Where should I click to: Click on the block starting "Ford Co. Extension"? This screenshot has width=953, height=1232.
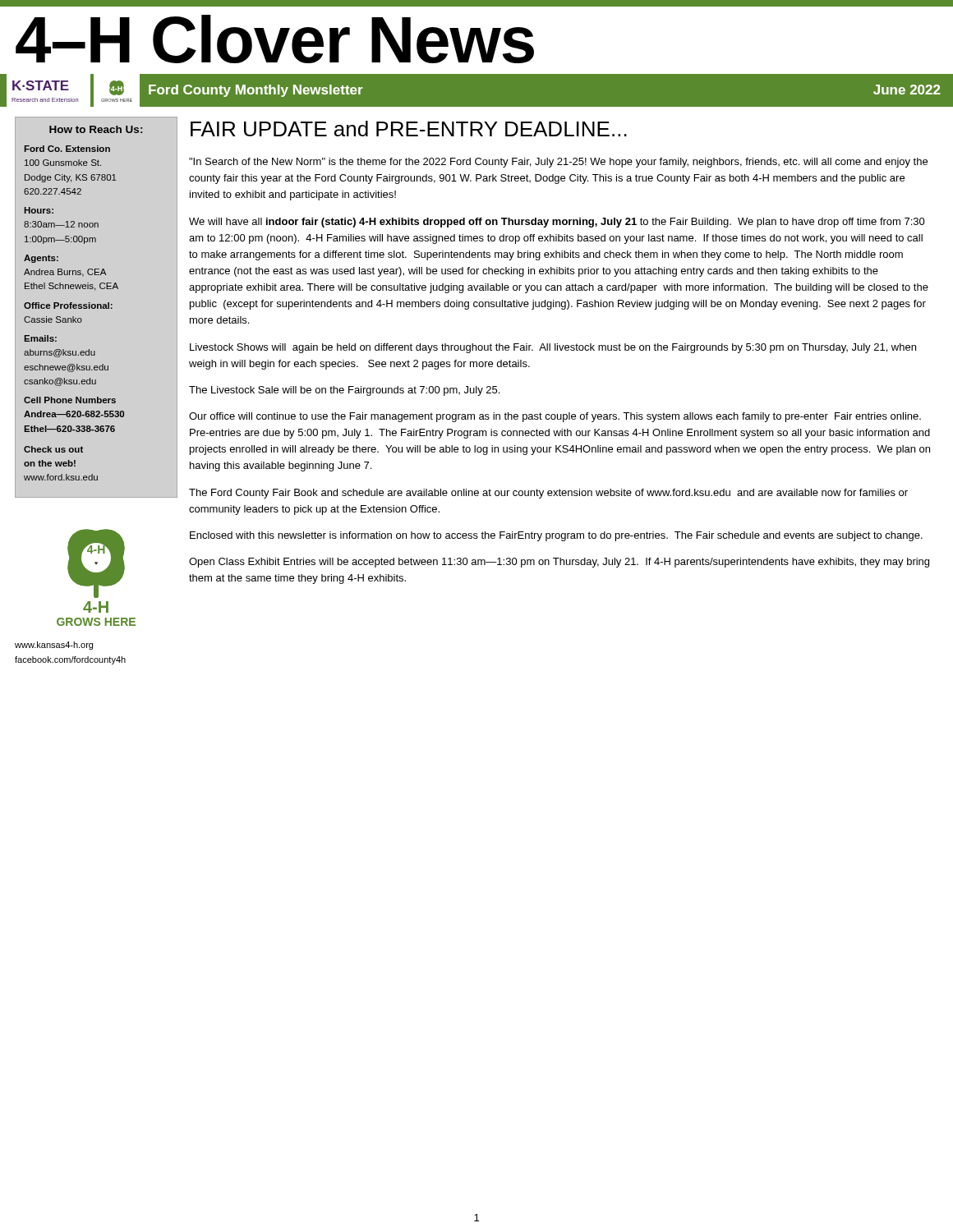[x=70, y=170]
